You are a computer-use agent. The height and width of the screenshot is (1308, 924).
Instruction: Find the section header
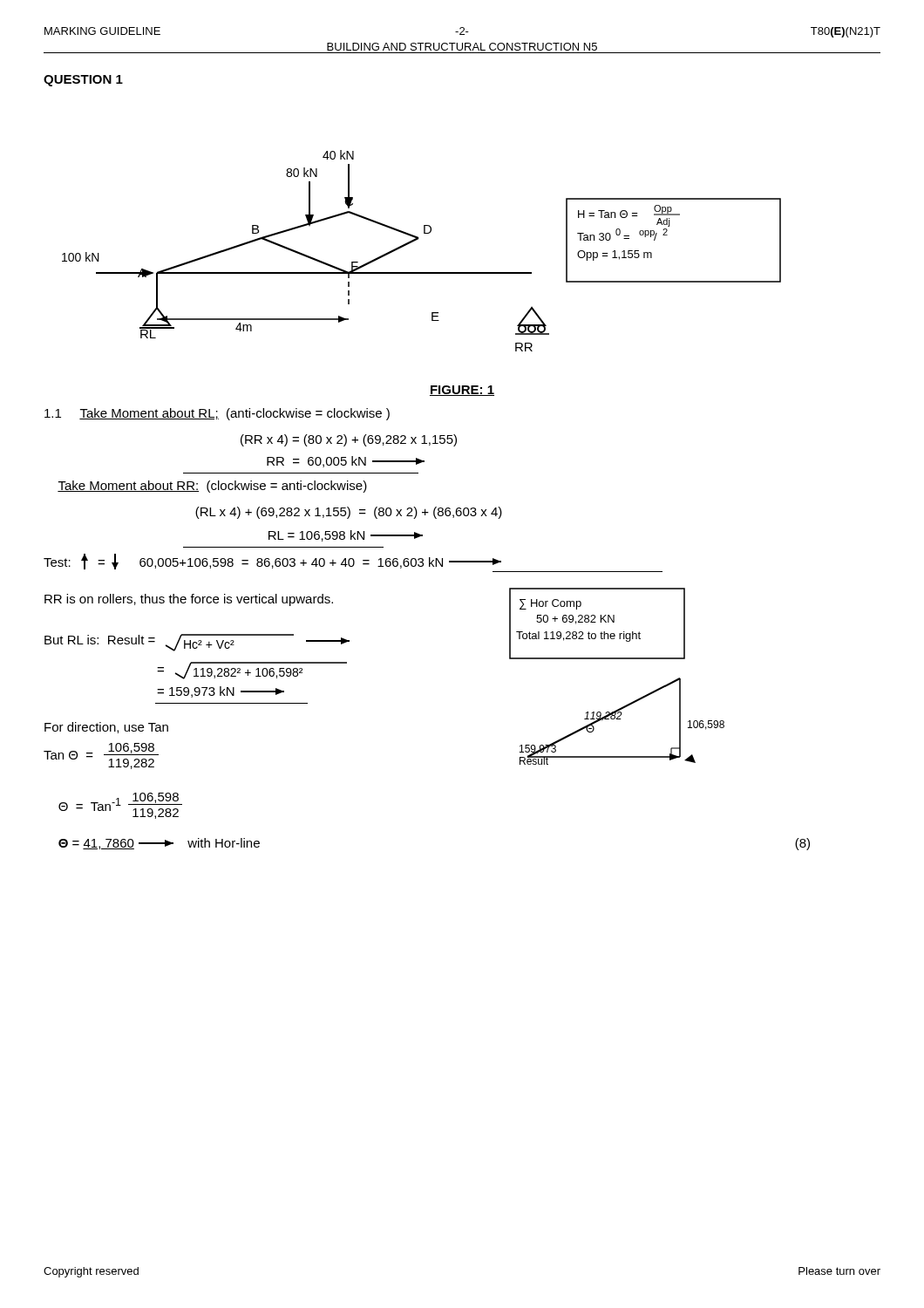point(83,79)
